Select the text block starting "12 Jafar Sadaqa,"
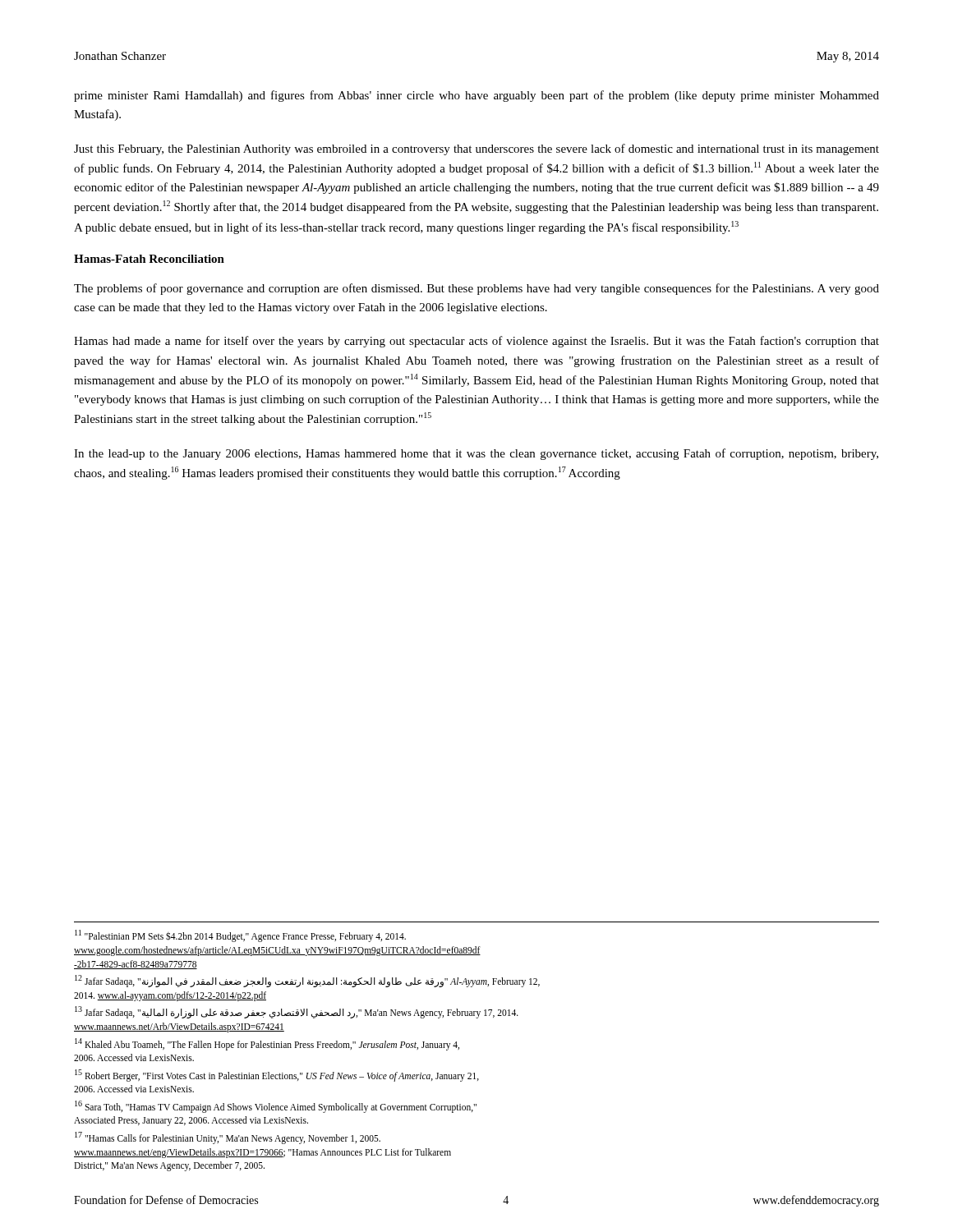Image resolution: width=953 pixels, height=1232 pixels. point(307,987)
